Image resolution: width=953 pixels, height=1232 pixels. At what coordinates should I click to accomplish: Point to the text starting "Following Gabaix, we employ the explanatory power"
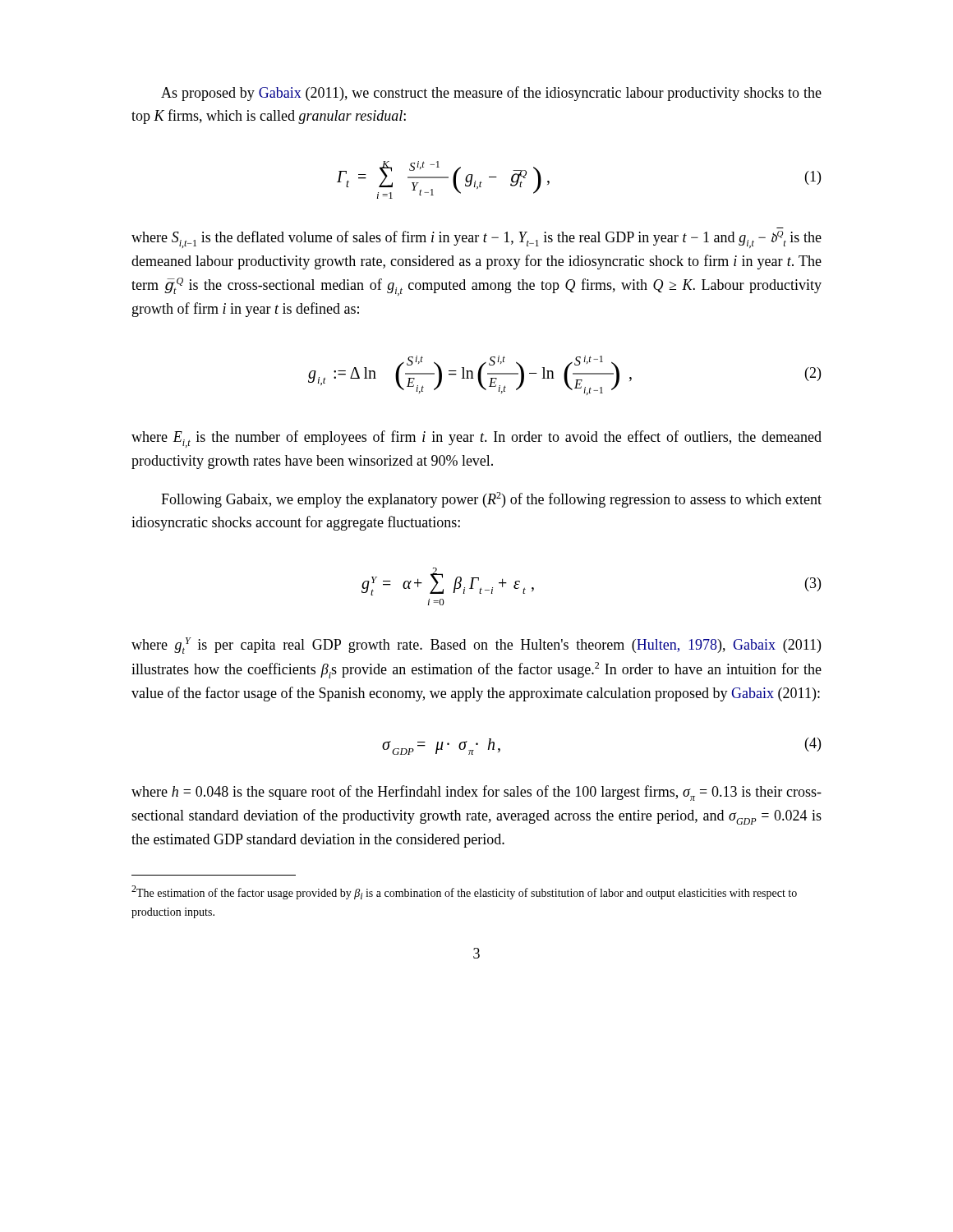click(x=476, y=510)
